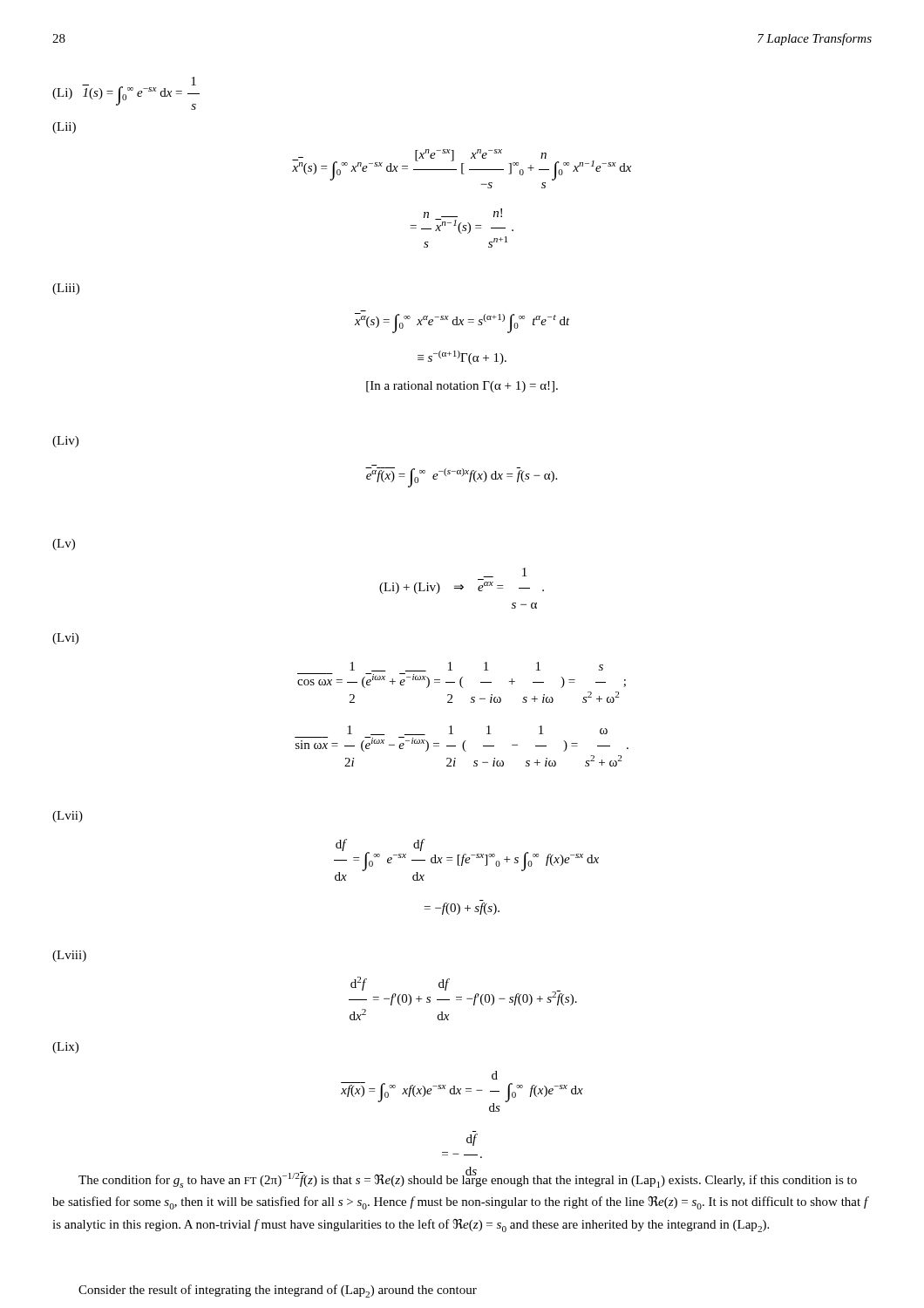The height and width of the screenshot is (1308, 924).
Task: Click the formula that begins "(Lviii) d2f dx2 ="
Action: 462,987
